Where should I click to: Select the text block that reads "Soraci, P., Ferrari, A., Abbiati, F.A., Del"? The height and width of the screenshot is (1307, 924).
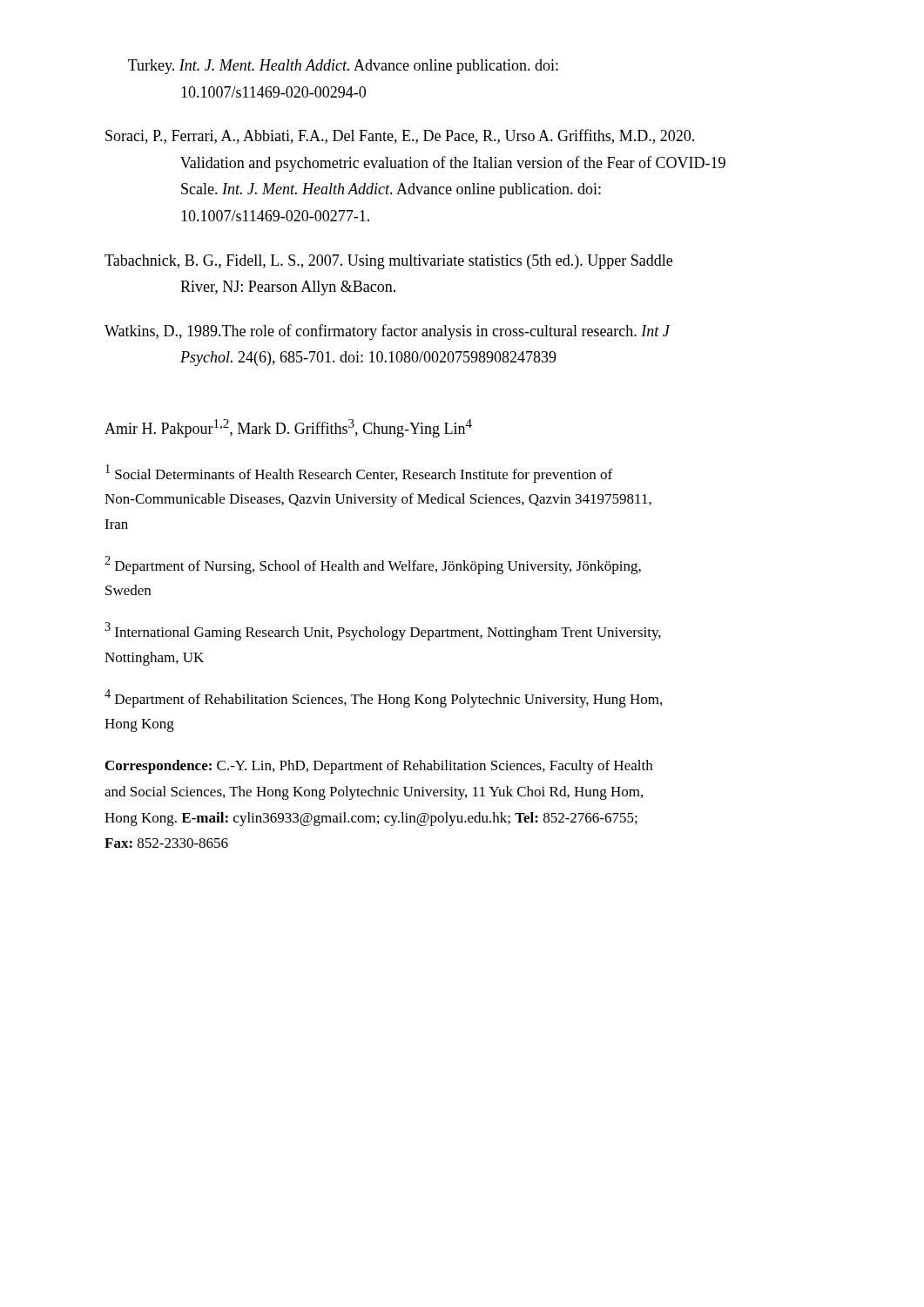(x=462, y=176)
